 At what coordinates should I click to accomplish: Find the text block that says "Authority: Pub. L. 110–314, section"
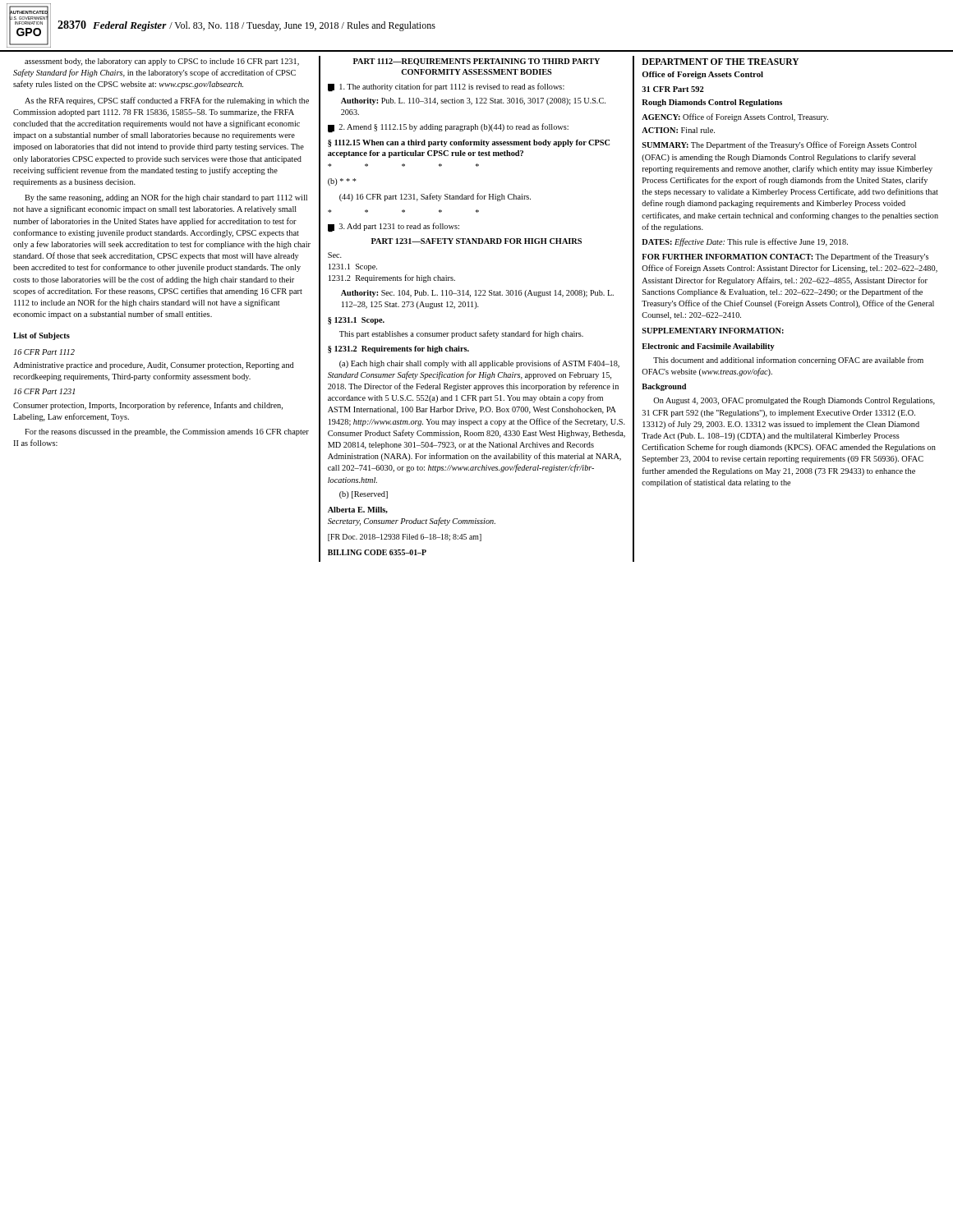tap(483, 107)
